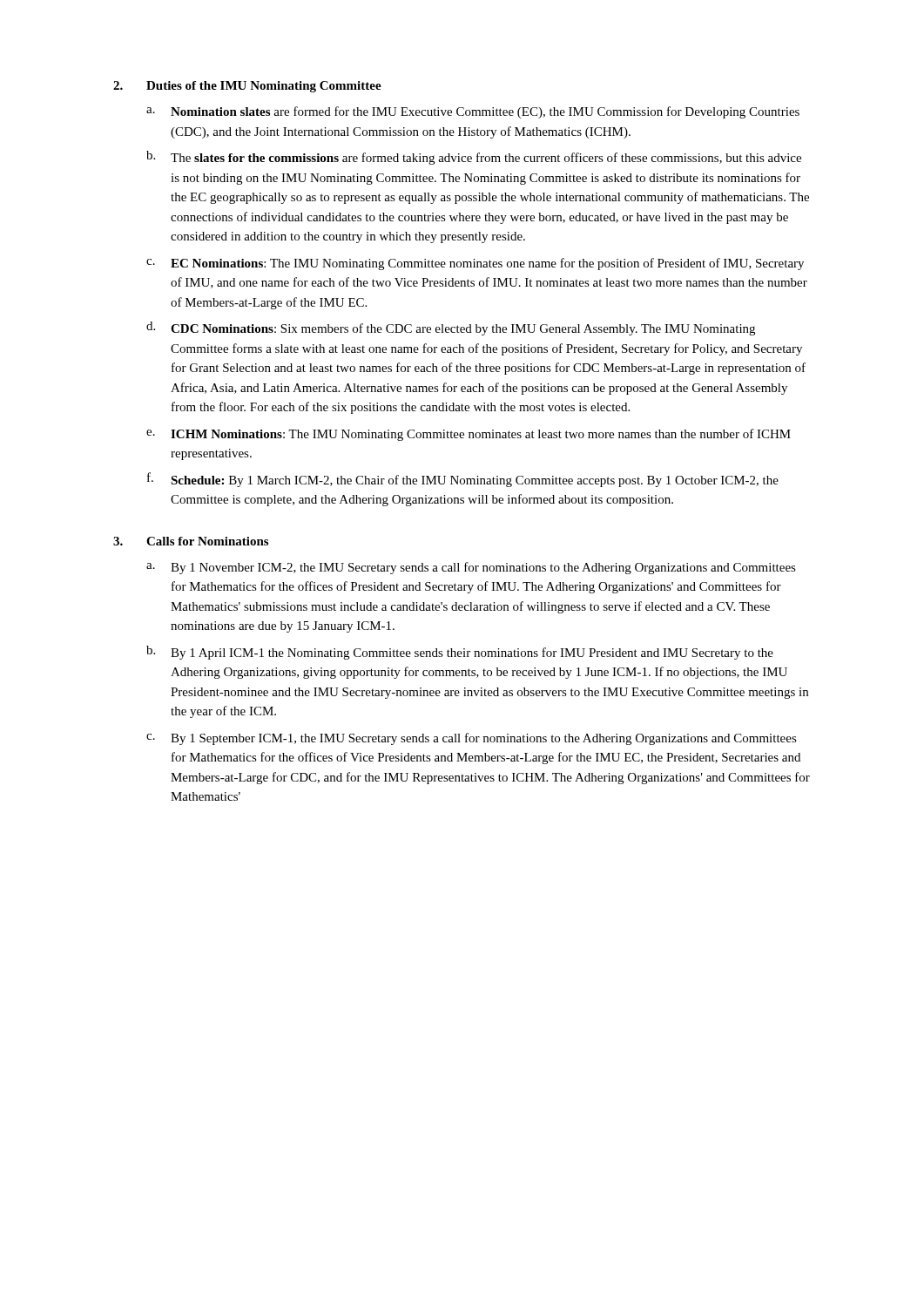Find the block on this page that starts "c. By 1 September ICM-1,"
924x1307 pixels.
coord(479,767)
